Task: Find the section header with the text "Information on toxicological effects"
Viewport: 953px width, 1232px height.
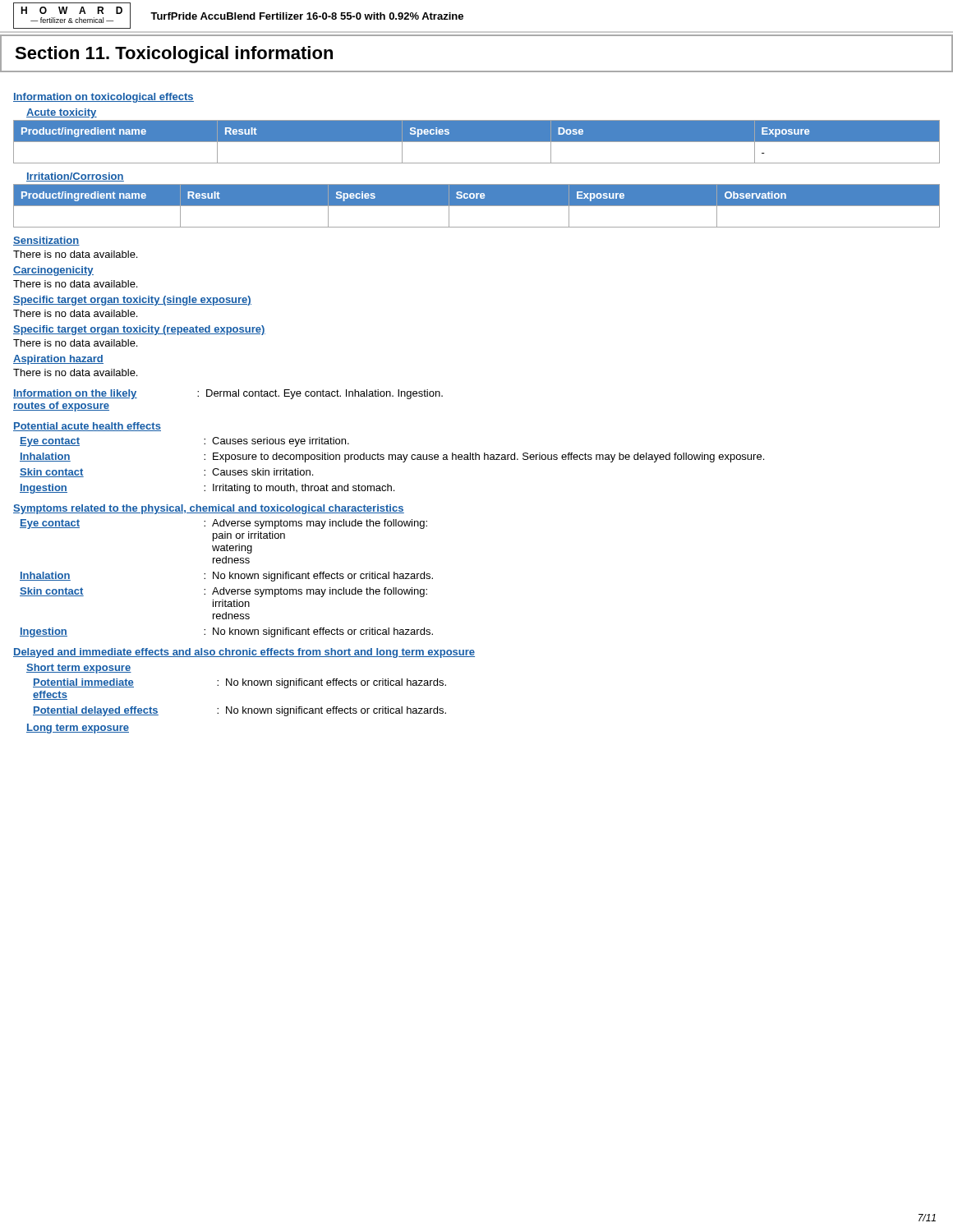Action: coord(104,98)
